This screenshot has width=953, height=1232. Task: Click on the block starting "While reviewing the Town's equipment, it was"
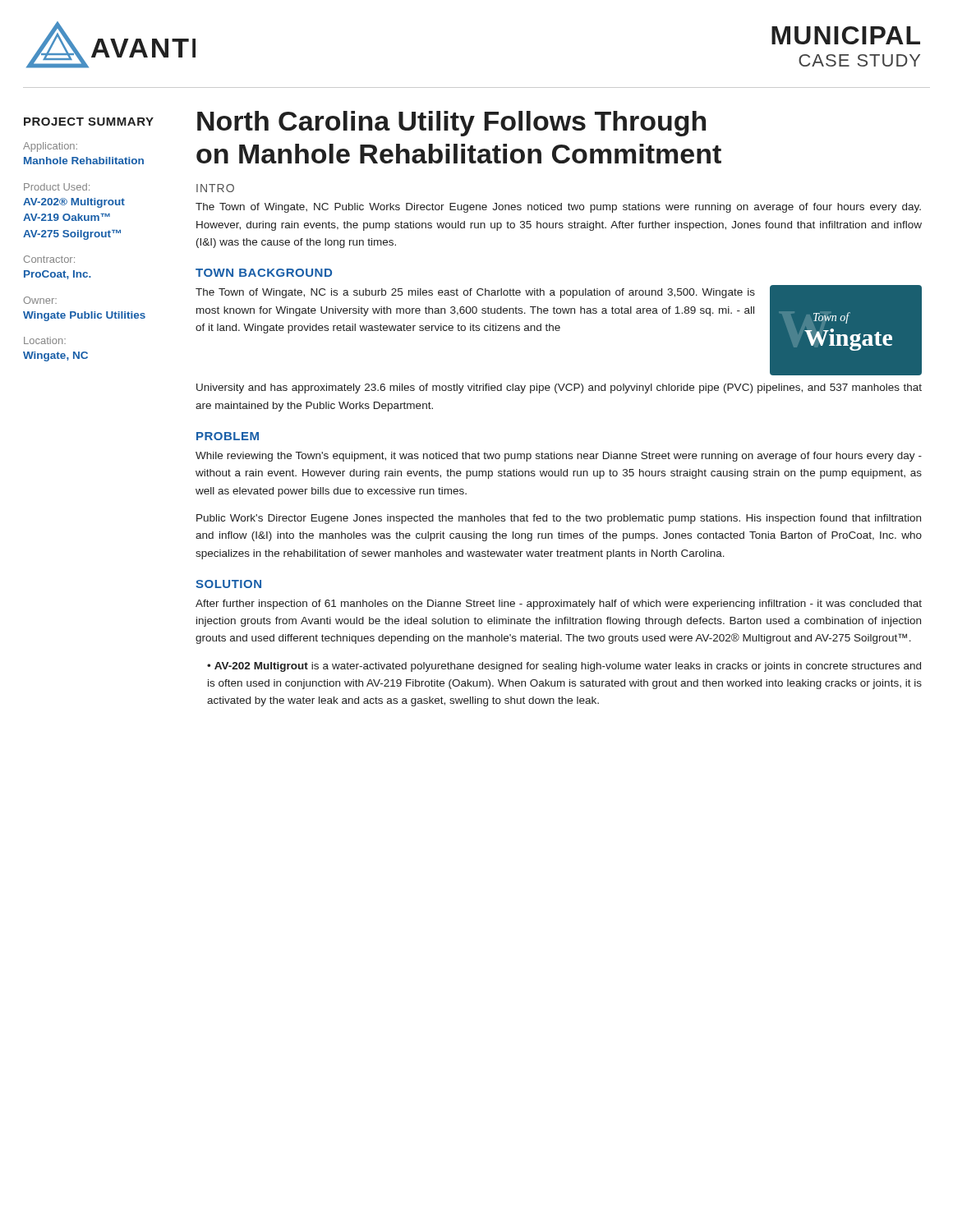pos(559,473)
